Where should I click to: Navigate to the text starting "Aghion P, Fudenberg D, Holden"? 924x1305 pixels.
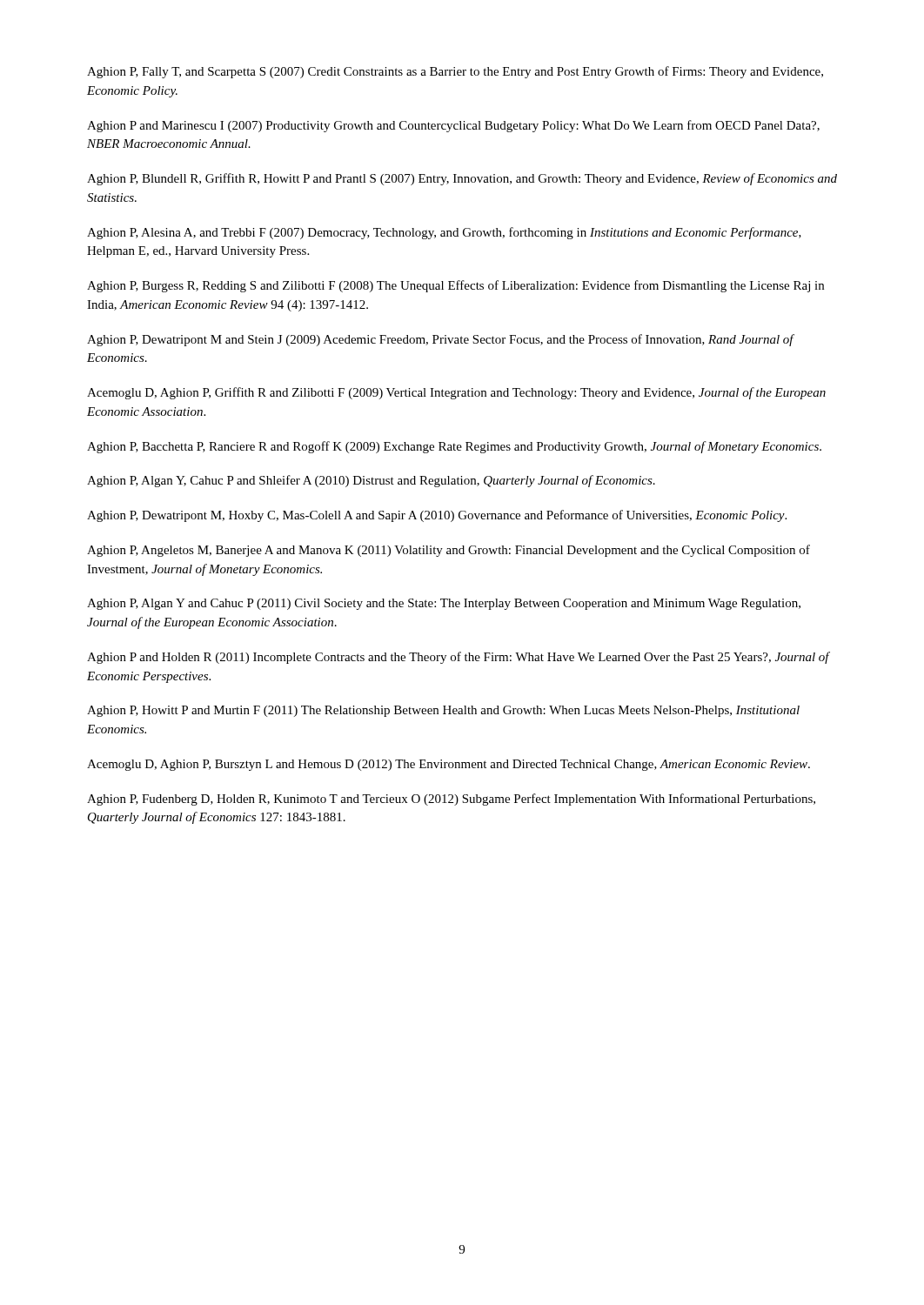452,808
